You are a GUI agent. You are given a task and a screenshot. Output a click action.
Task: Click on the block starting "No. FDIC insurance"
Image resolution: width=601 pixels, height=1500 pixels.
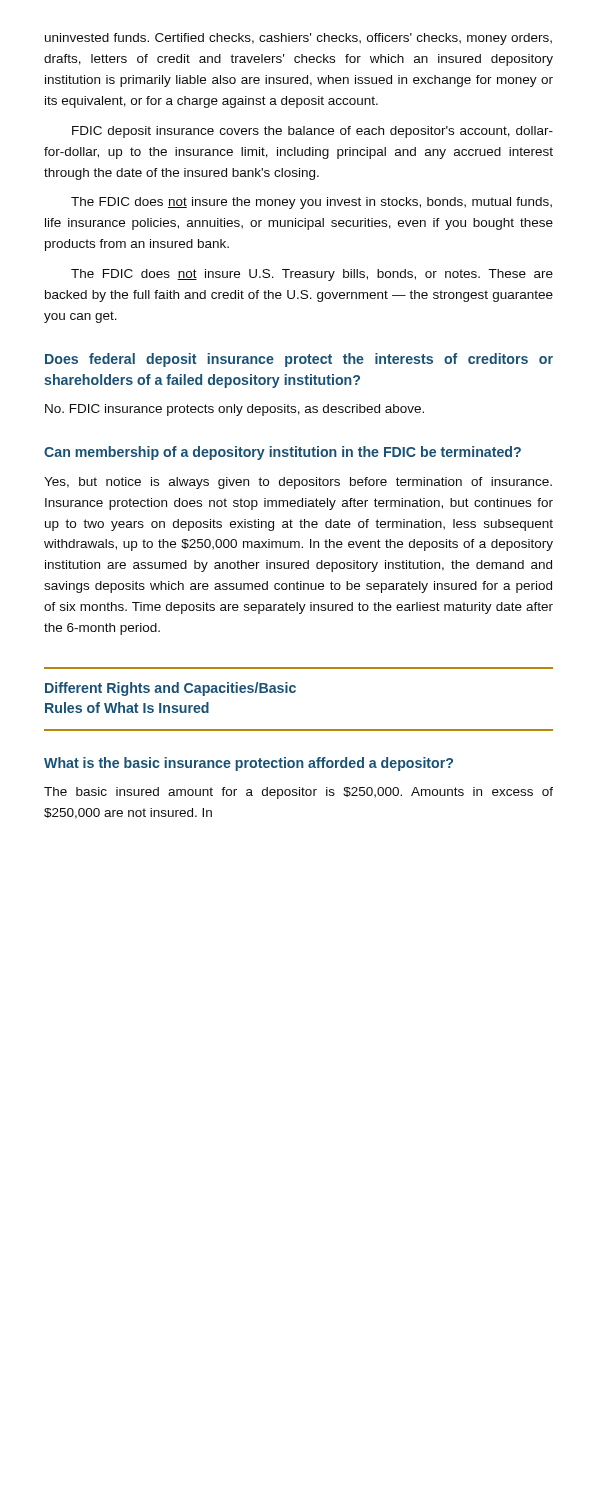click(298, 410)
